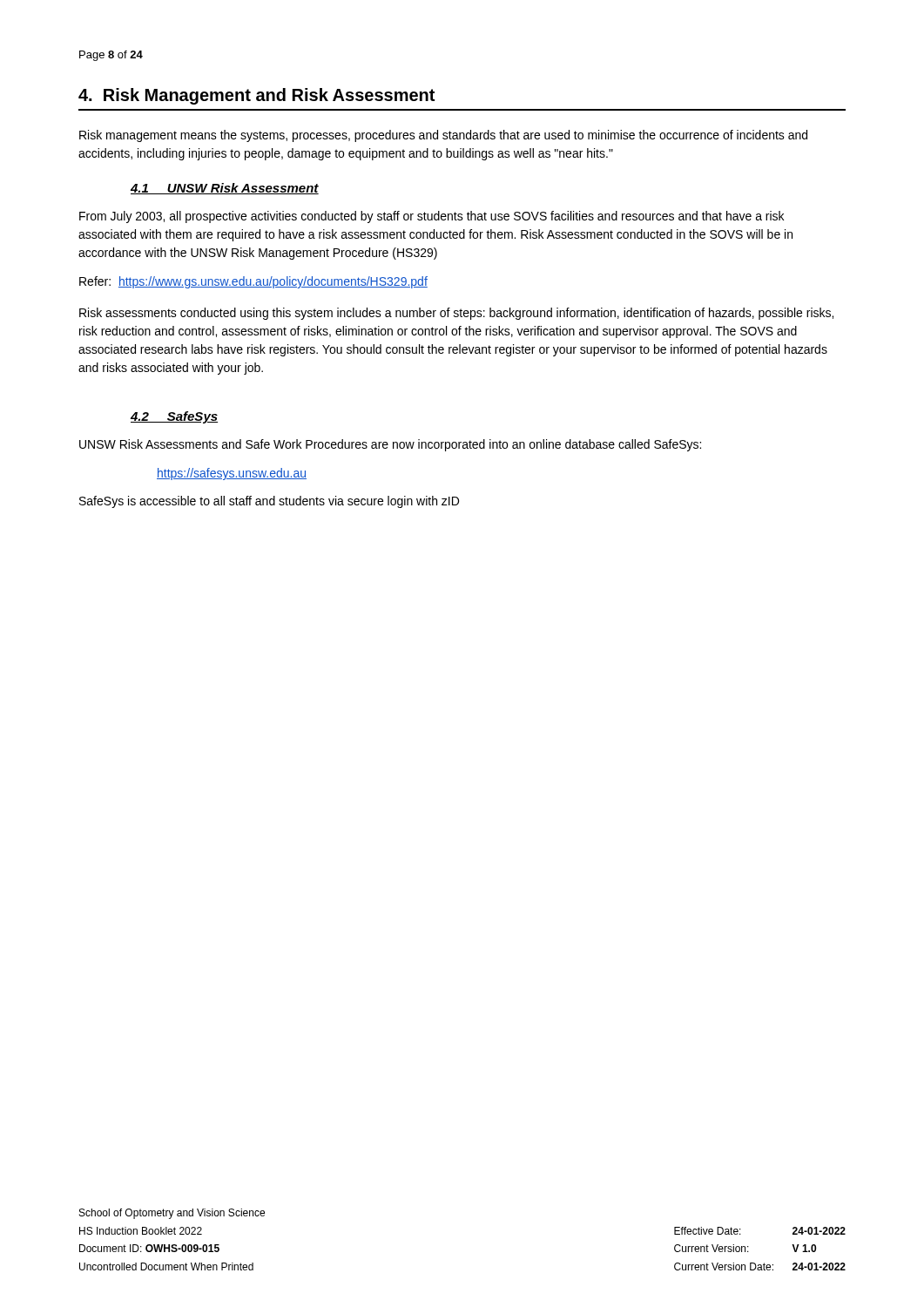Click where it says "Refer: https://www.gs.unsw.edu.au/policy/documents/HS329.pdf"
The height and width of the screenshot is (1307, 924).
click(253, 281)
